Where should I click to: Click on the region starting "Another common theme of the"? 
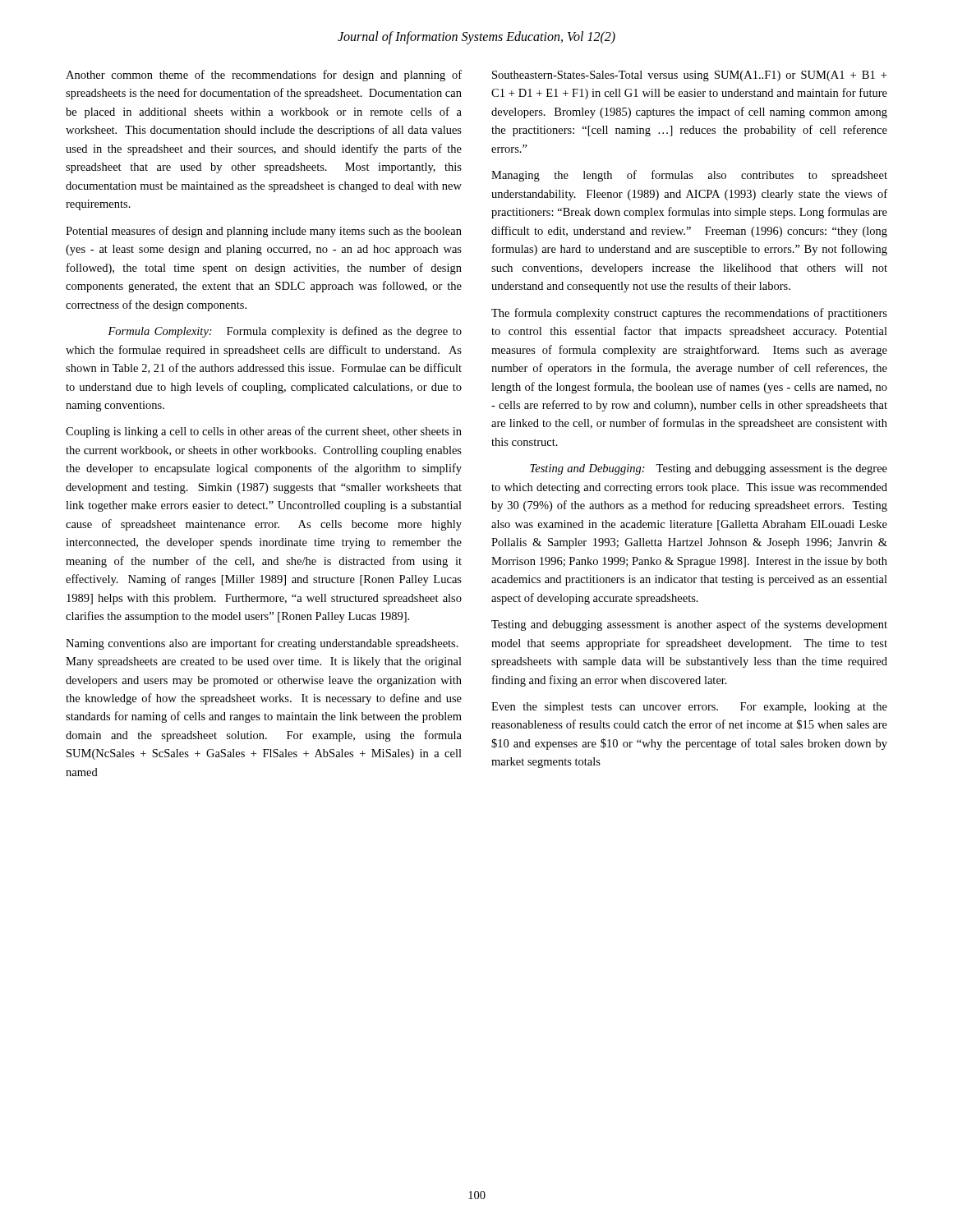pos(264,140)
